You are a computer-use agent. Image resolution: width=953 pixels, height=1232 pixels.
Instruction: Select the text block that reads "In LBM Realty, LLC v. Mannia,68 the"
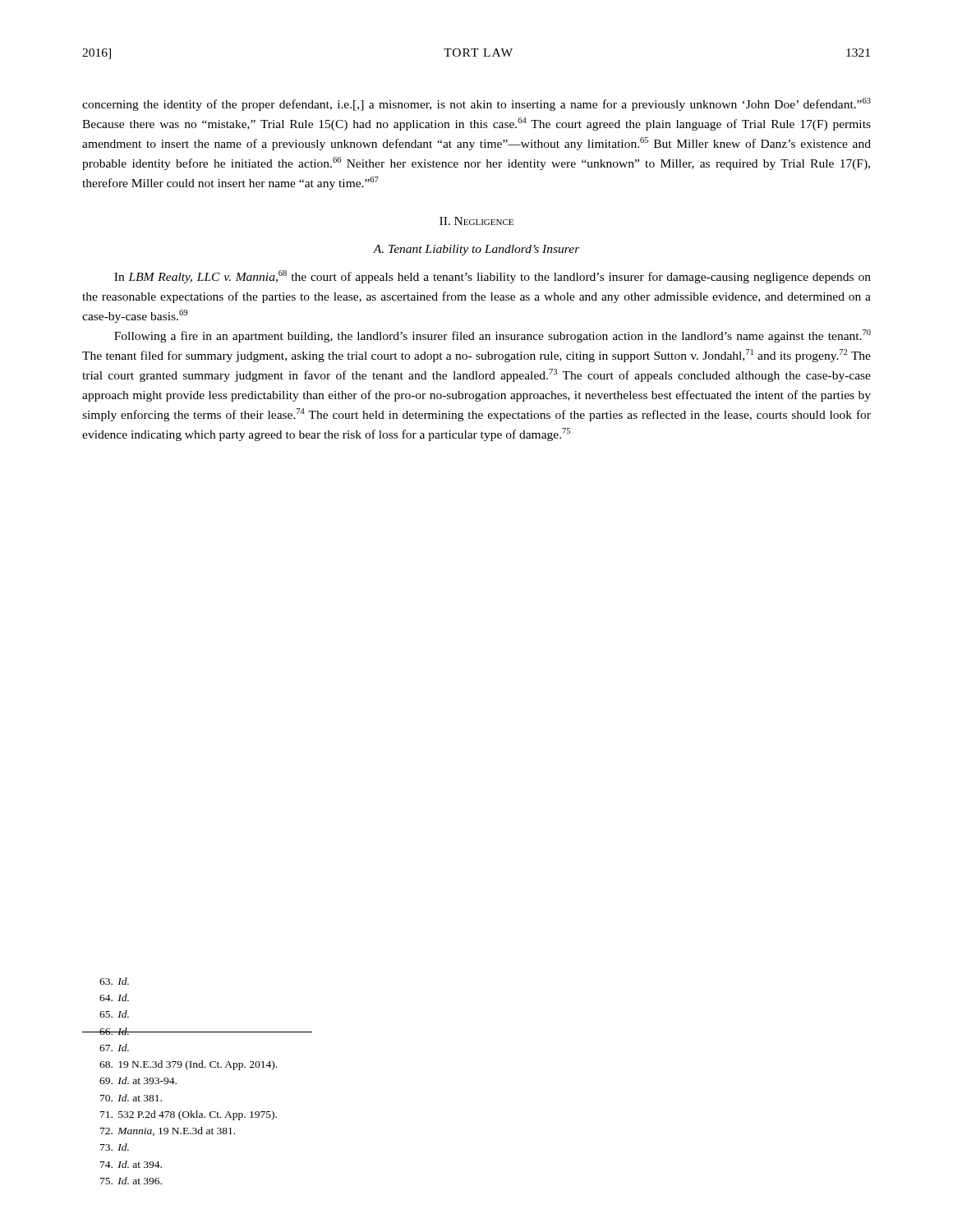tap(476, 297)
